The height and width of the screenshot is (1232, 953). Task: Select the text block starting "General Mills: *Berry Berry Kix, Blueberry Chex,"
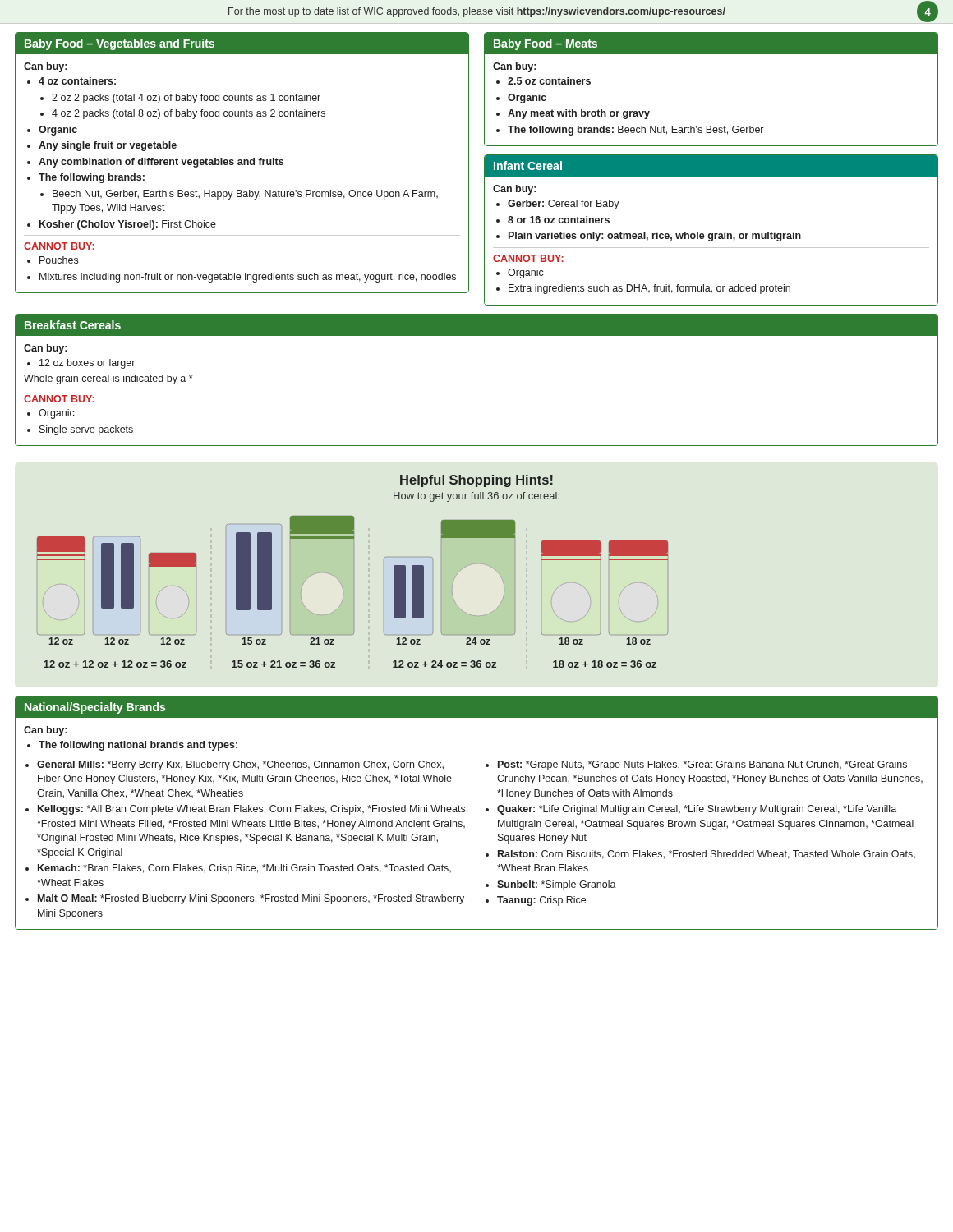tap(244, 779)
